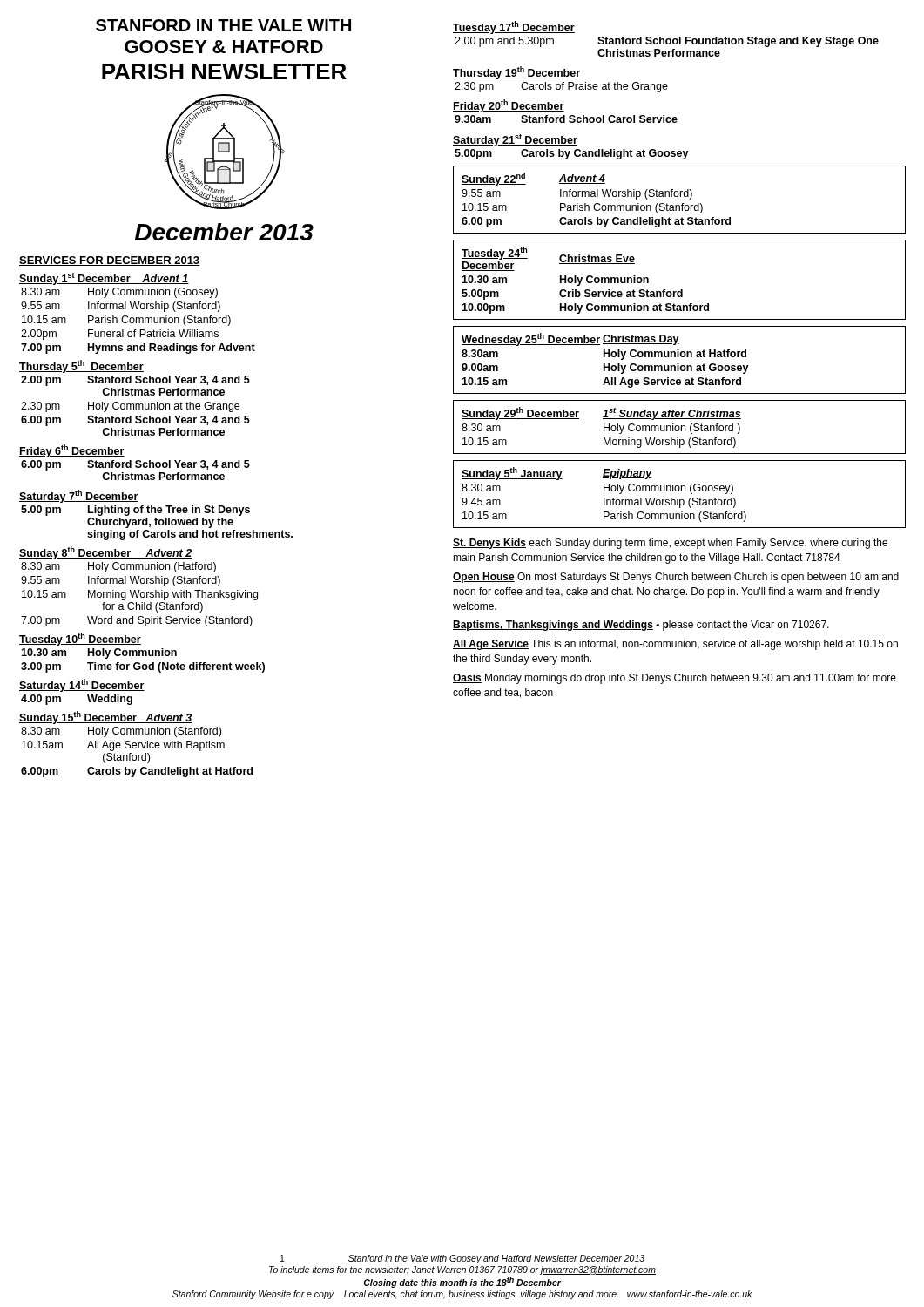Select the table that reads "Morning Worship (Stanford)"
Viewport: 924px width, 1307px height.
click(x=679, y=427)
